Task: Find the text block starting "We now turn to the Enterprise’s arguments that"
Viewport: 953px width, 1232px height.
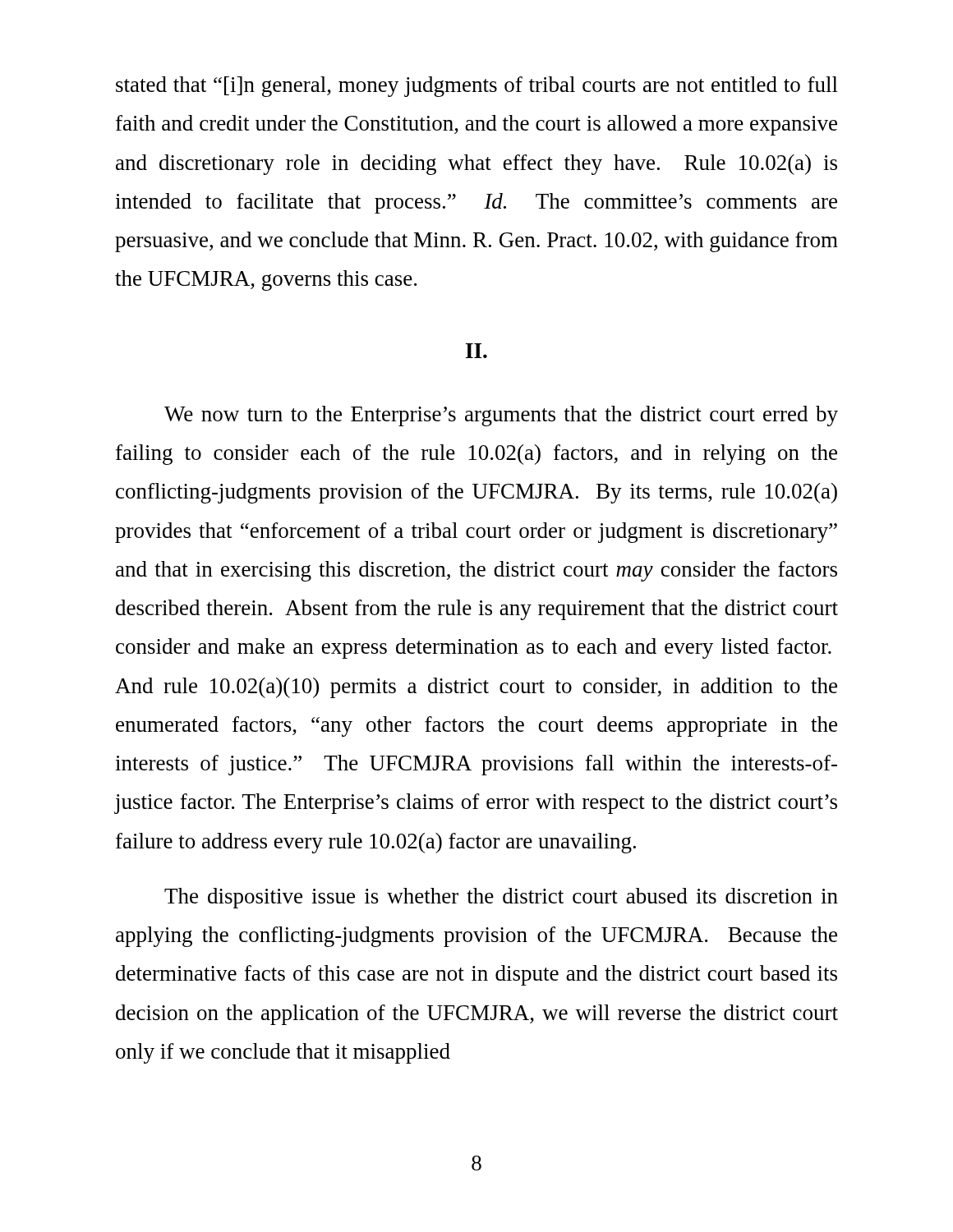Action: (501, 416)
